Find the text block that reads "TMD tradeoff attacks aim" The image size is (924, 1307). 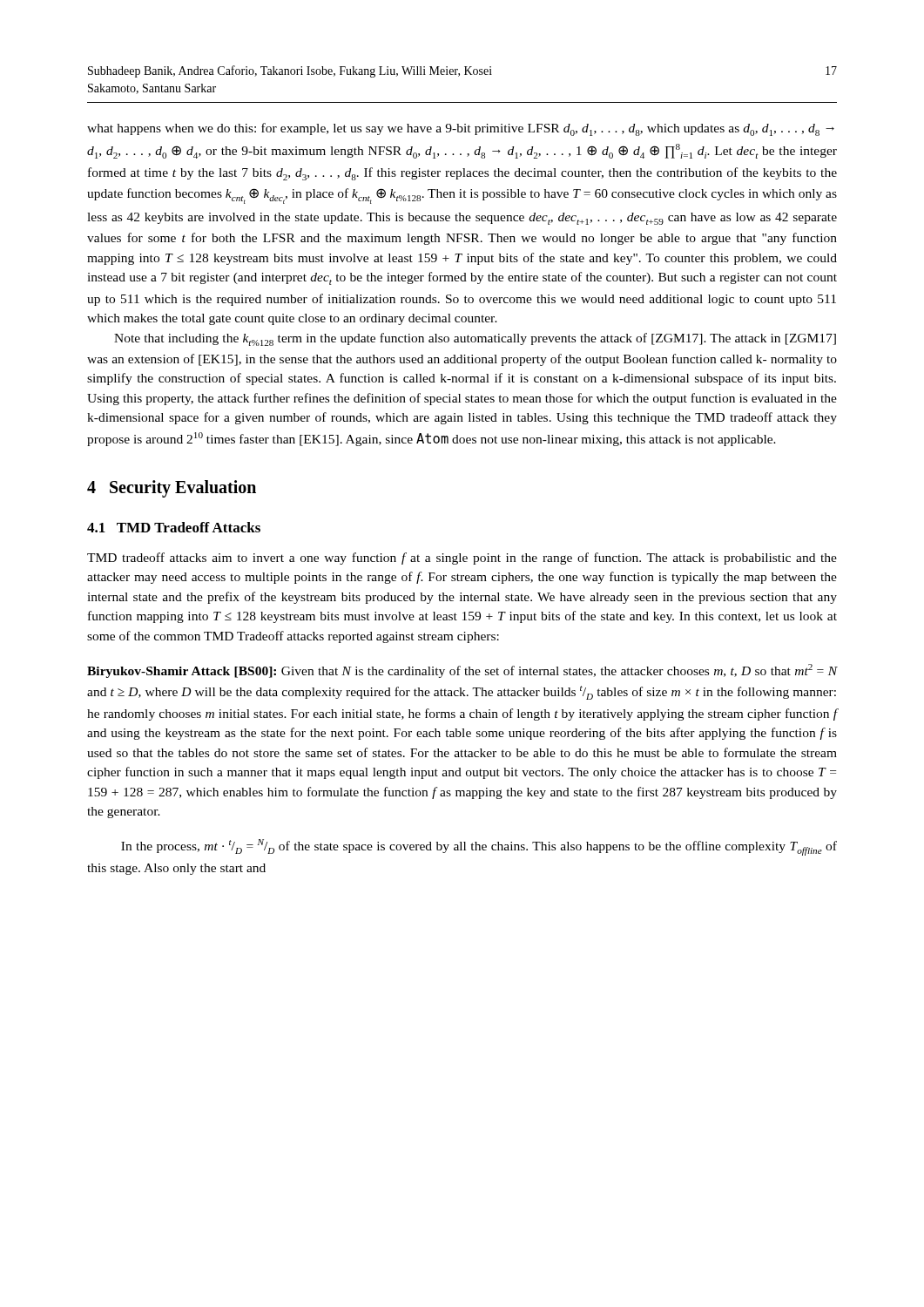[462, 597]
